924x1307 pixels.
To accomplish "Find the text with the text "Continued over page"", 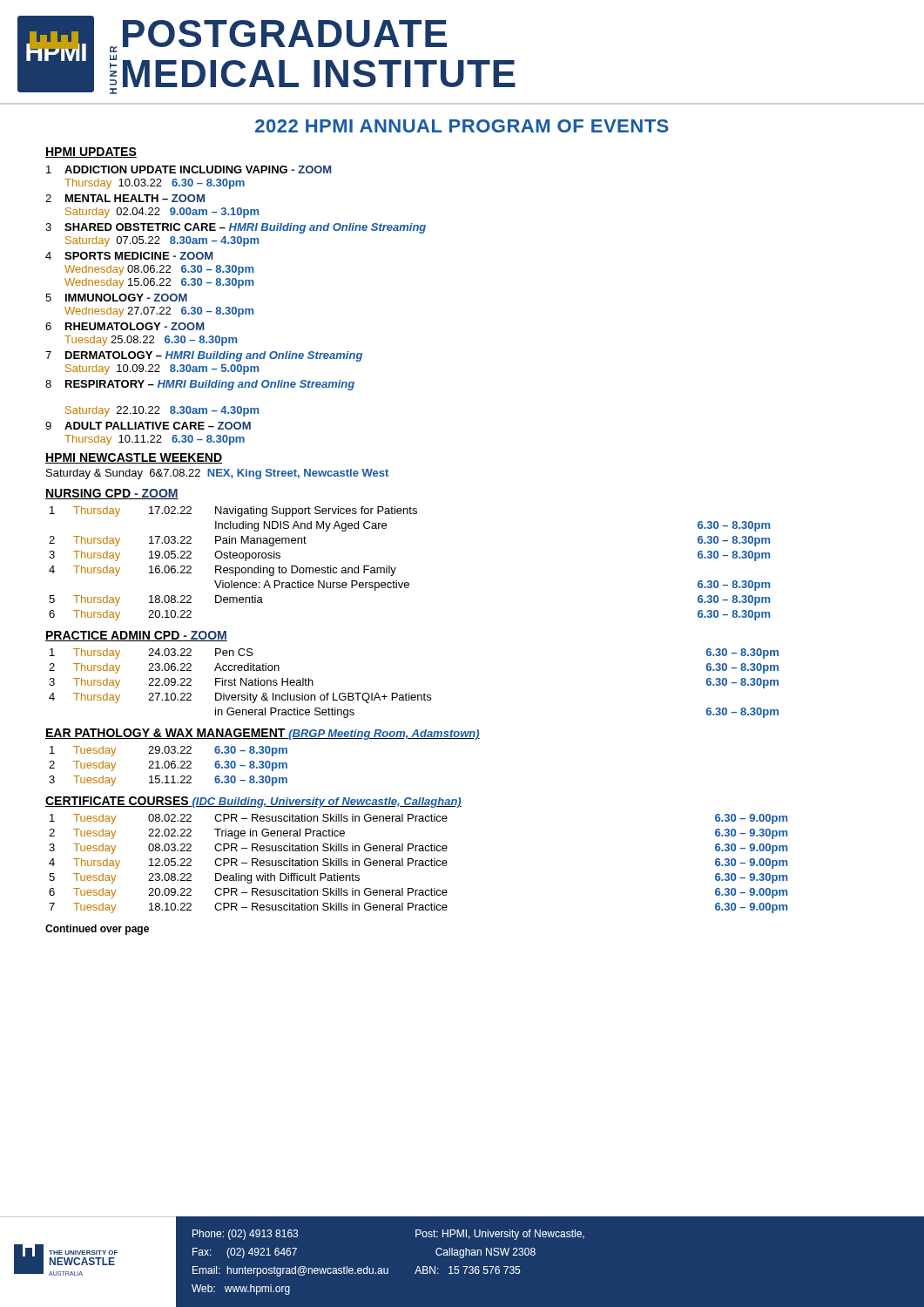I will point(97,929).
